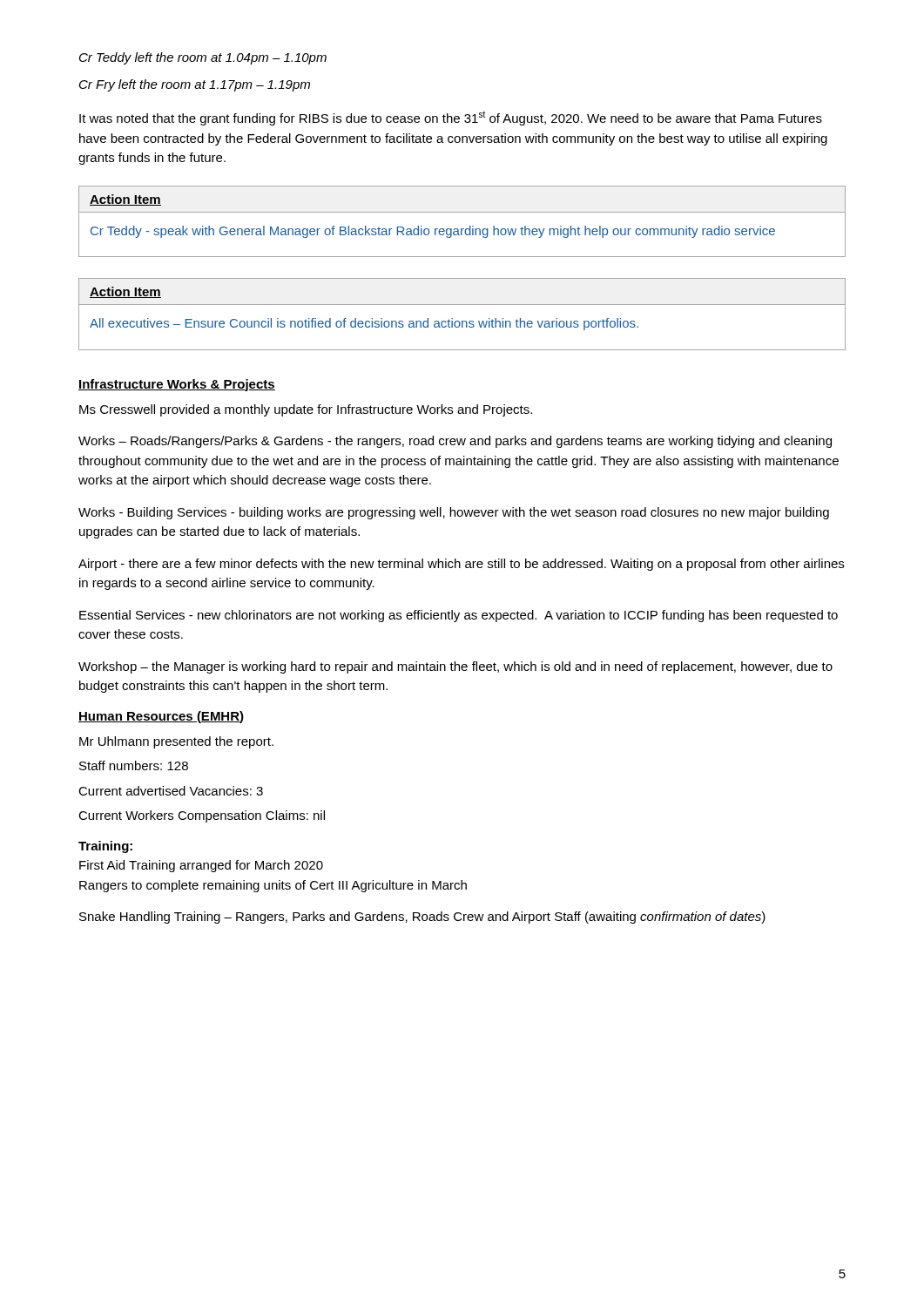
Task: Click on the text block with the text "Works - Building Services -"
Action: coord(454,521)
